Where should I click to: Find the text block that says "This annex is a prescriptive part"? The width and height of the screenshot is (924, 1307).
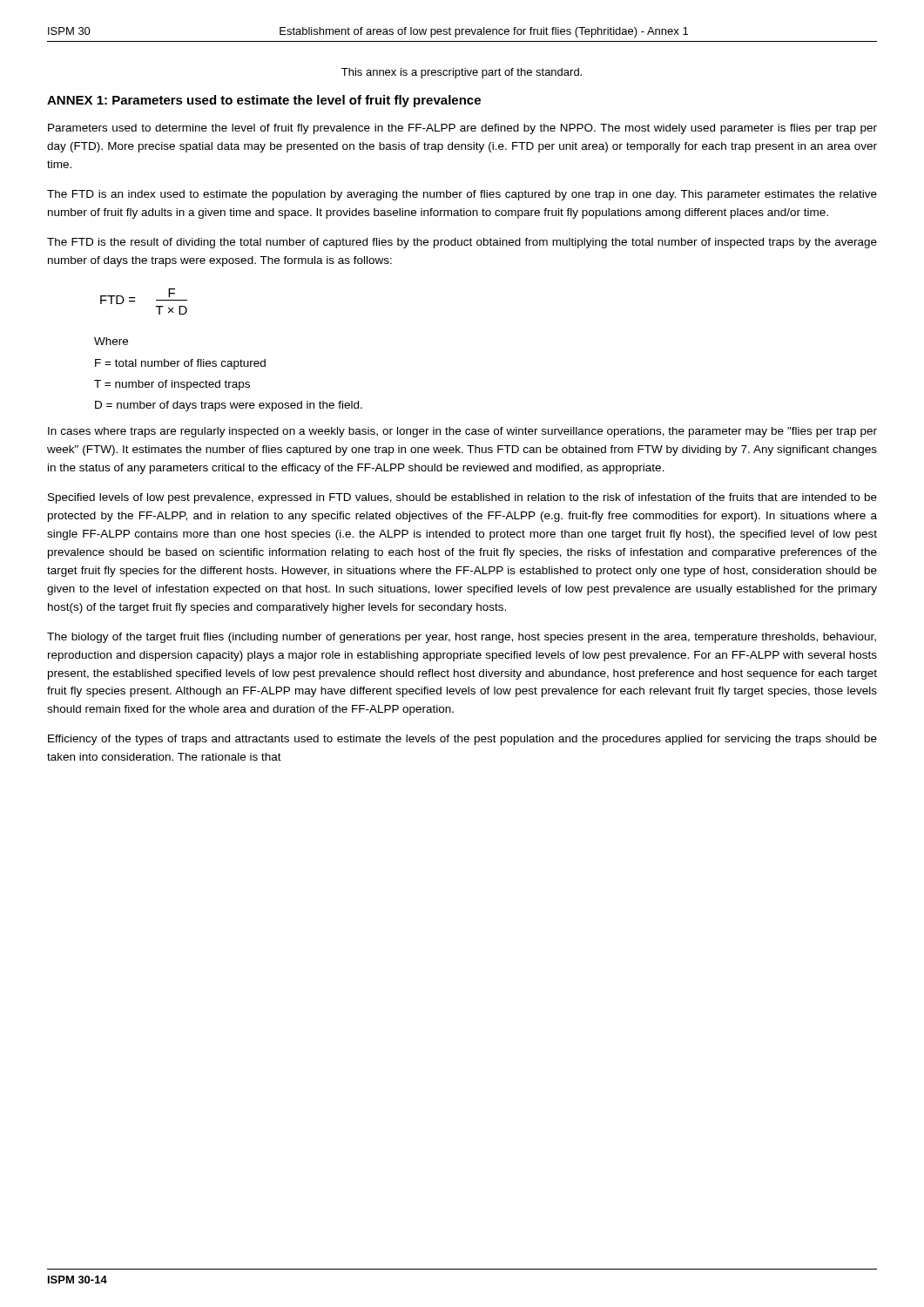[x=462, y=72]
